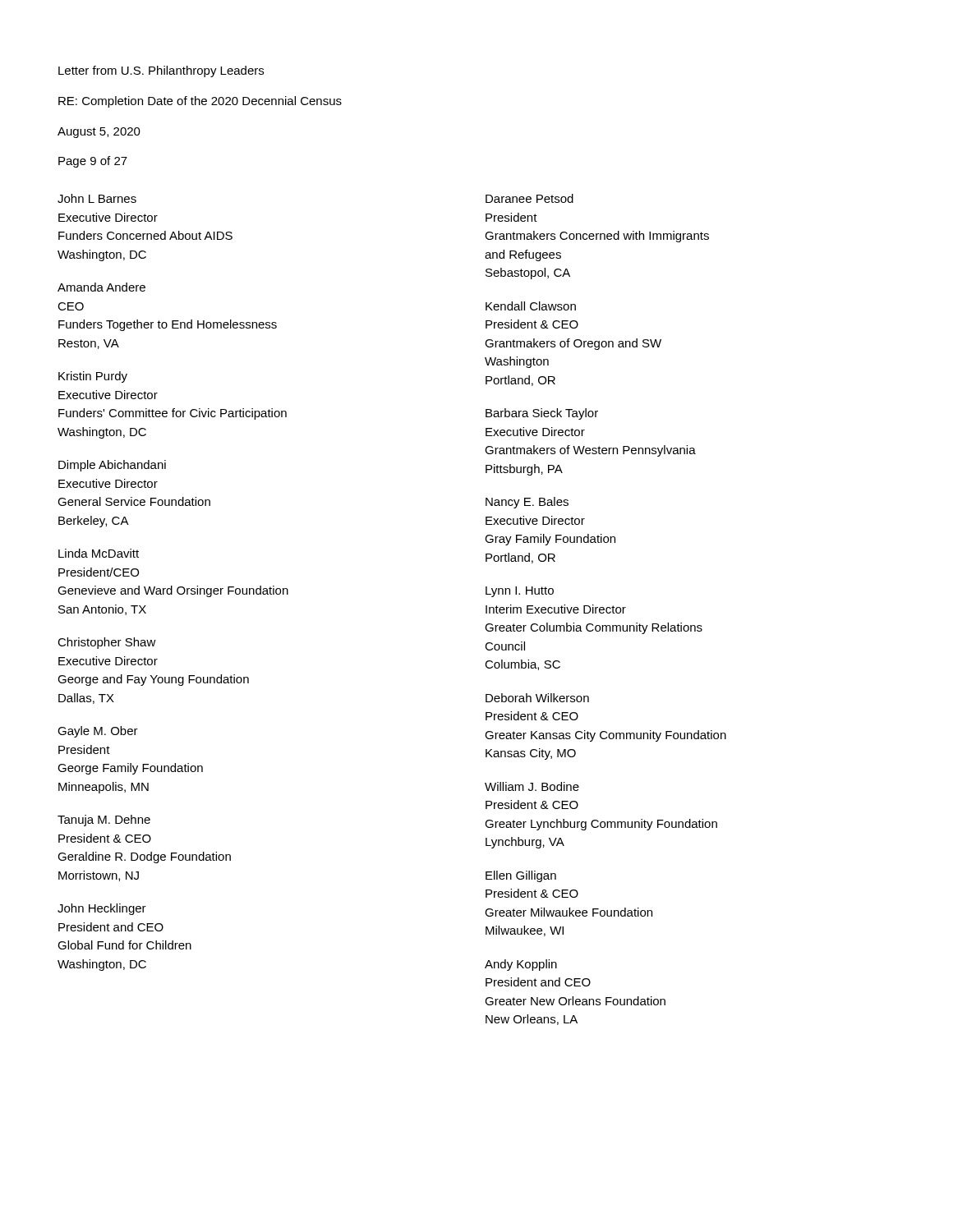Click the passage that begins "Nancy E. Bales Executive Director Gray Family Foundation"
953x1232 pixels.
pos(527,503)
